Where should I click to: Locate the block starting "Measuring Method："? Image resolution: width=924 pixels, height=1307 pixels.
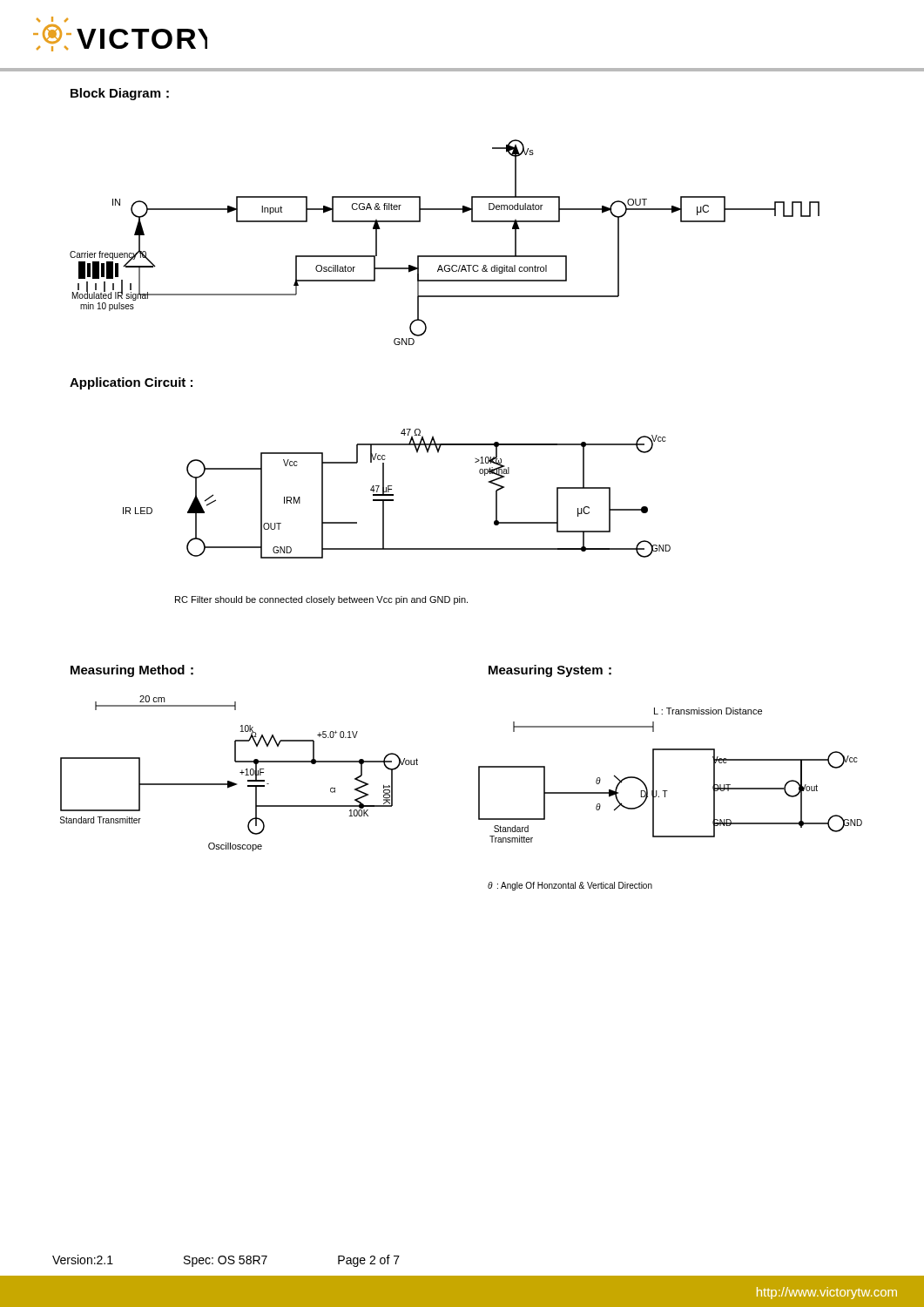pos(134,670)
